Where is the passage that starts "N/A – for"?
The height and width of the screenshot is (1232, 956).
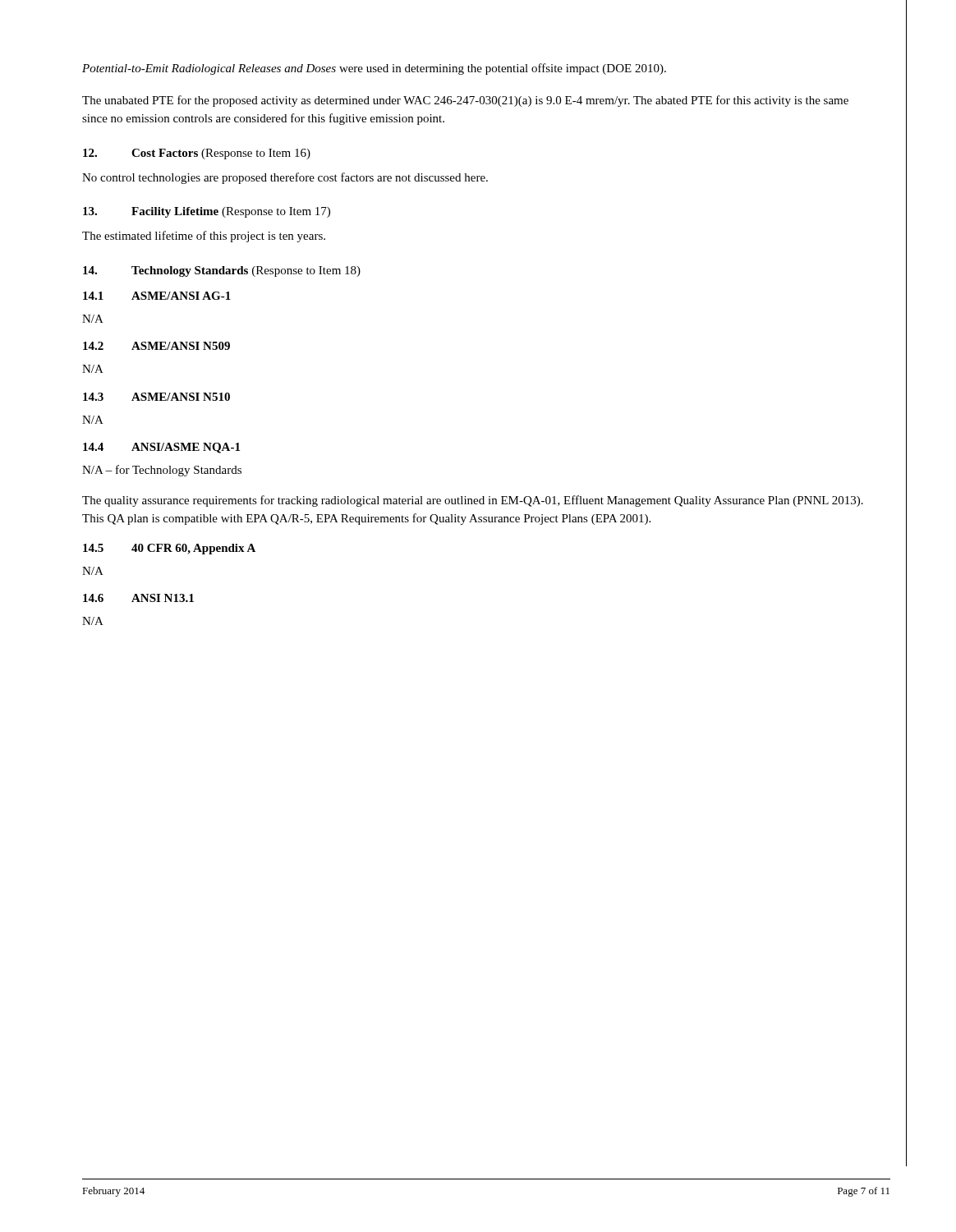click(162, 470)
